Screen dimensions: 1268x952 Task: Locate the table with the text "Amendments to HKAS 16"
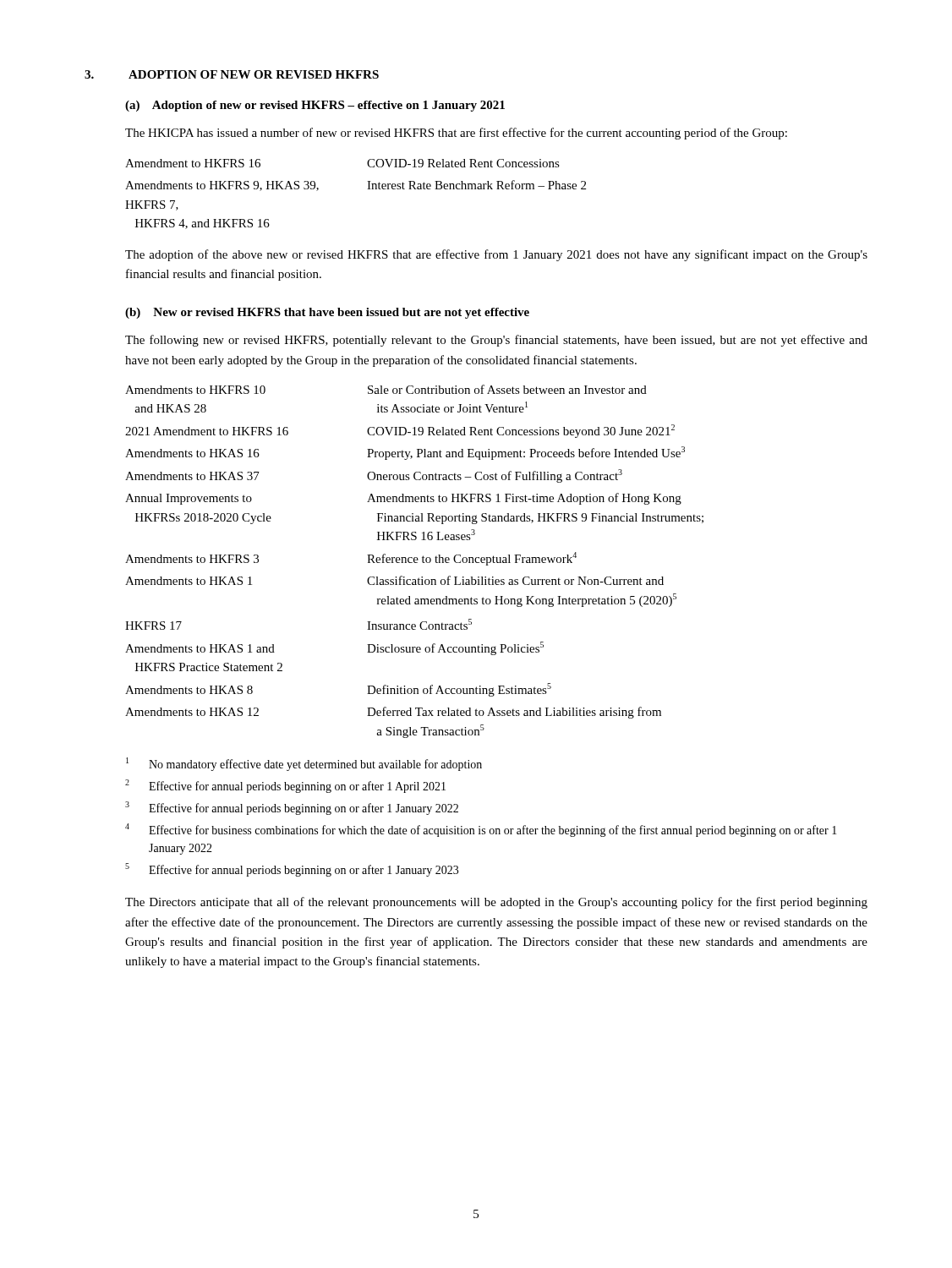click(496, 560)
